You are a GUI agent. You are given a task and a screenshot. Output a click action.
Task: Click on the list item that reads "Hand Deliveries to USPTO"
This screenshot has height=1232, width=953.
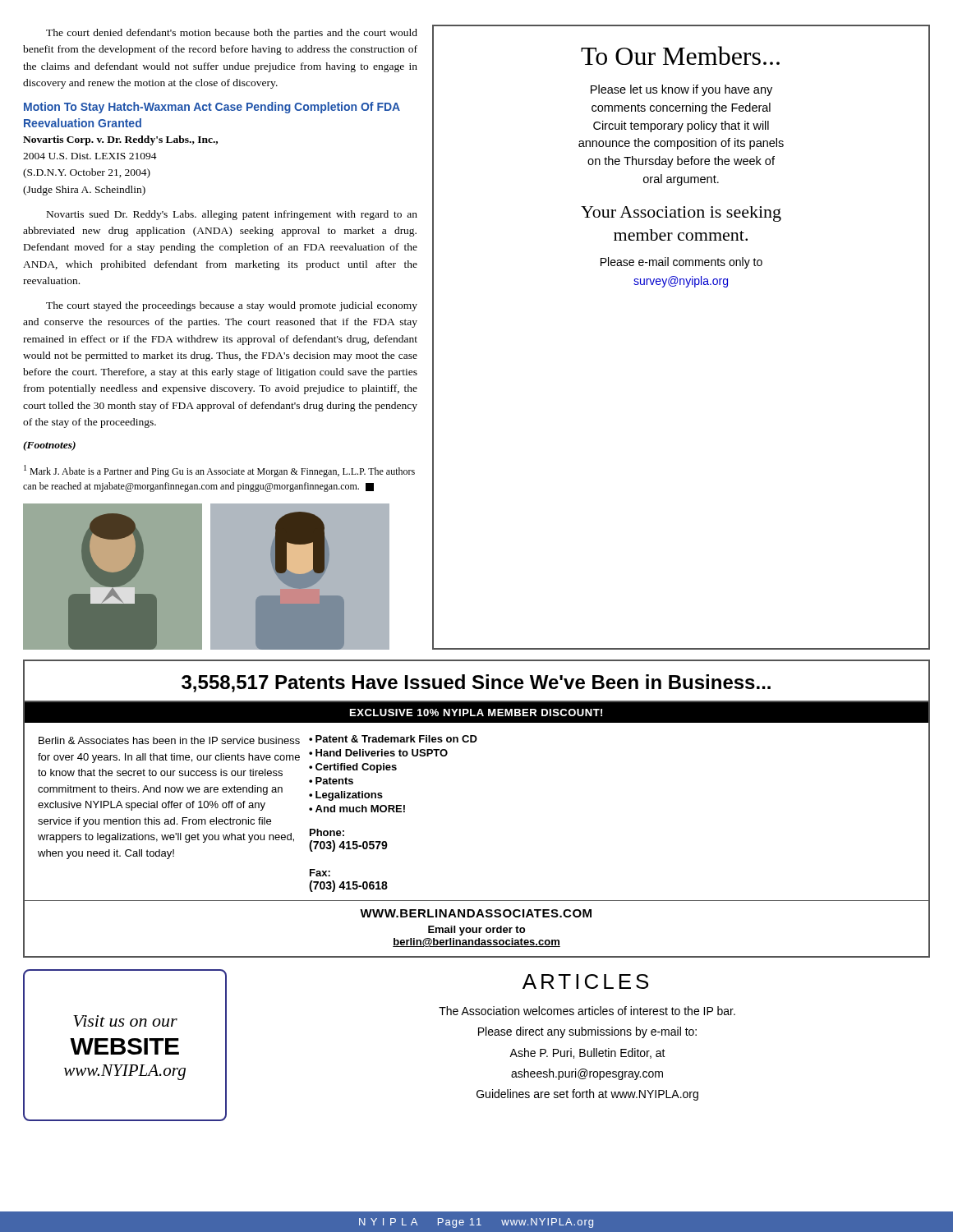382,753
